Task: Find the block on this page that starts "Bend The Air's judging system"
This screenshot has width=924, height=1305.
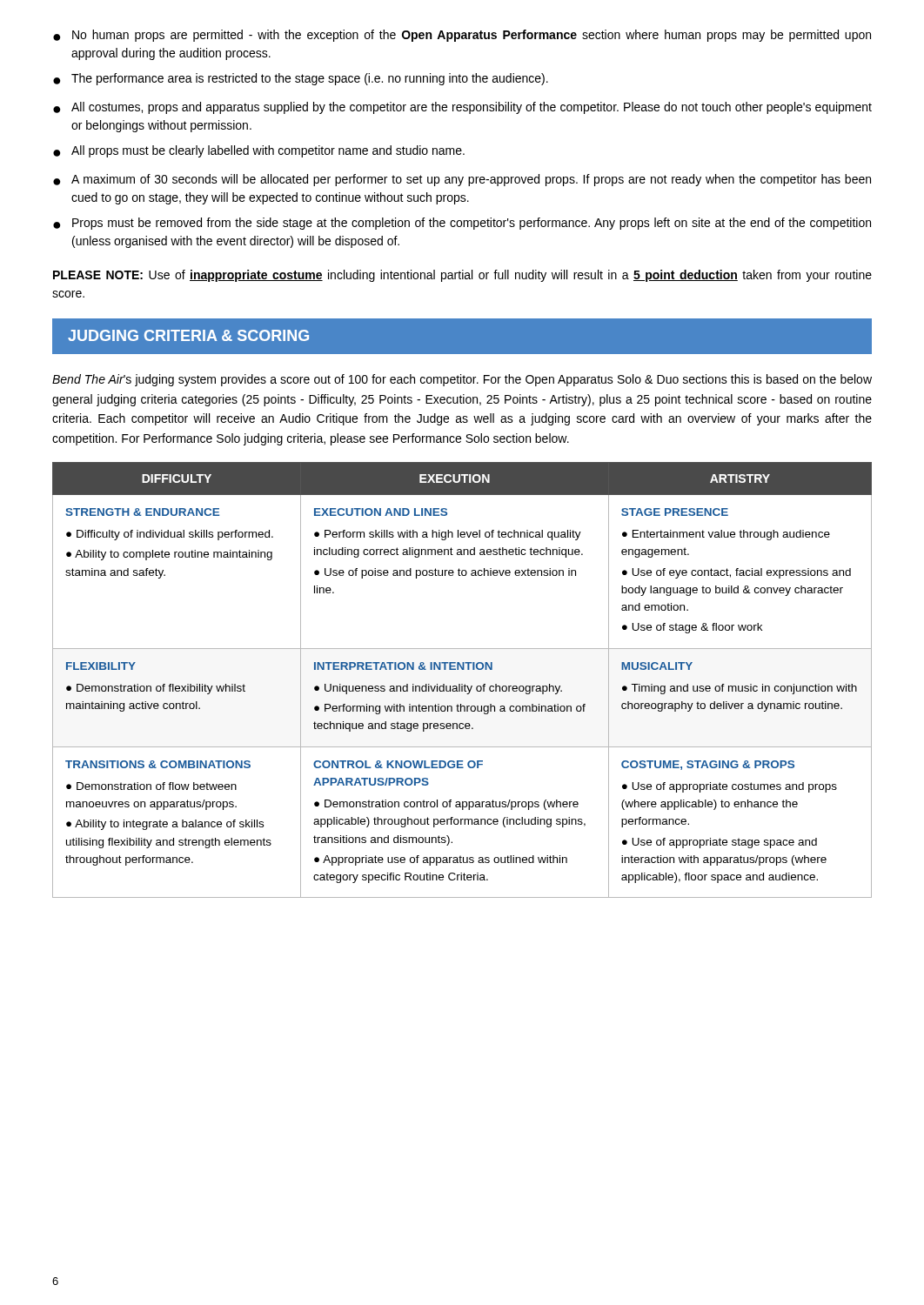Action: pyautogui.click(x=462, y=409)
